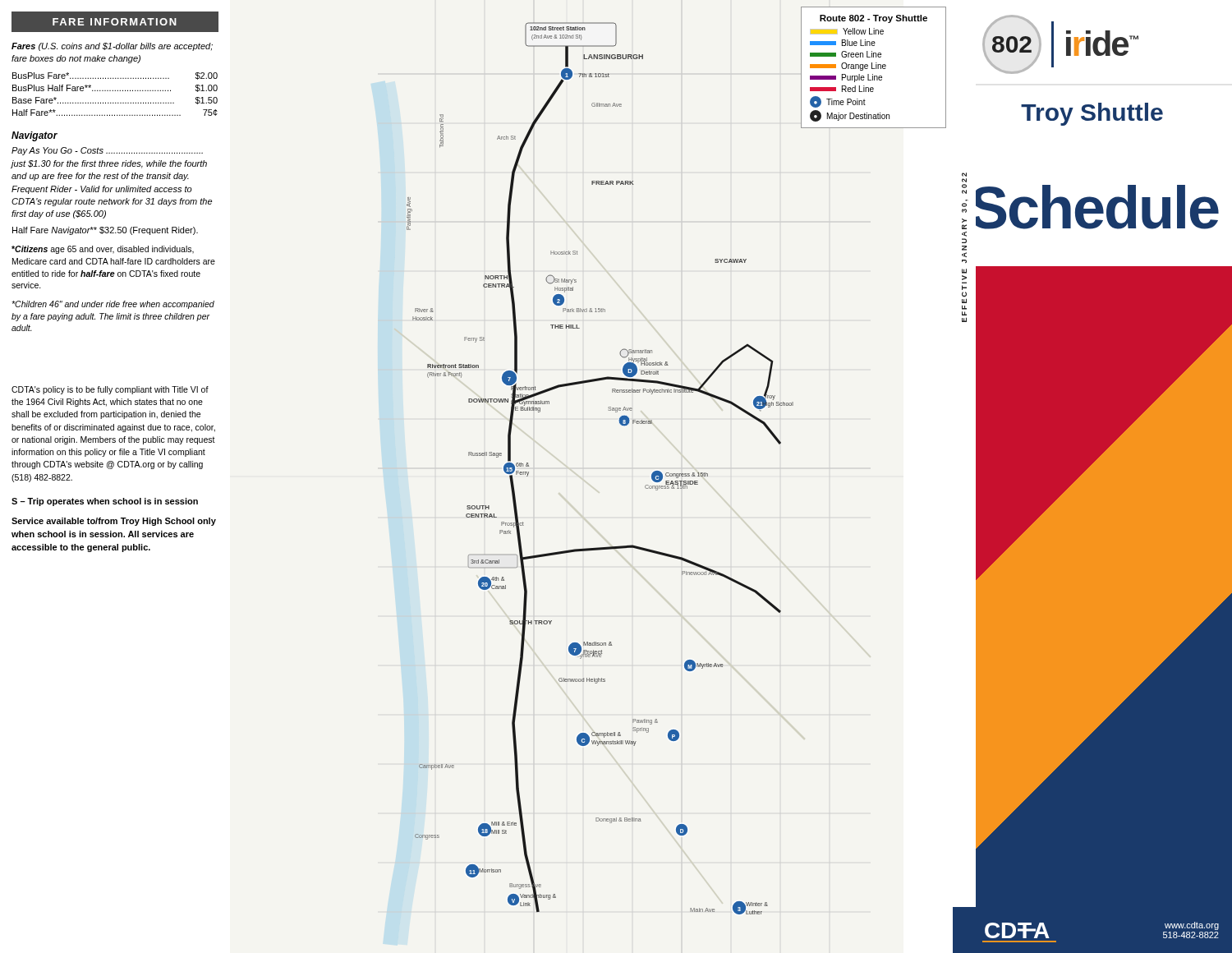Find the map

(x=591, y=476)
